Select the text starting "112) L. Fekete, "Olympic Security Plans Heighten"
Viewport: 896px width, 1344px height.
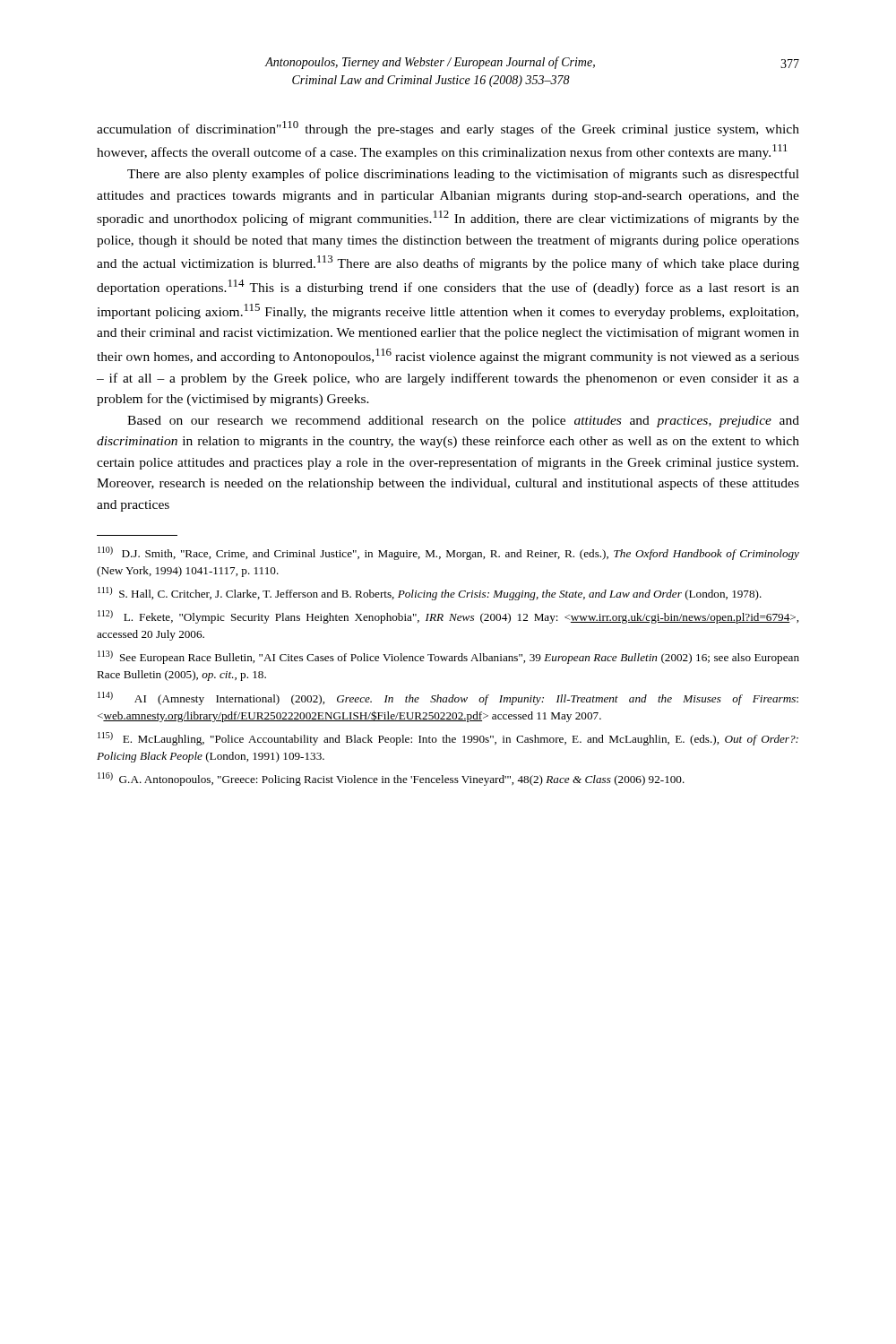[x=448, y=624]
